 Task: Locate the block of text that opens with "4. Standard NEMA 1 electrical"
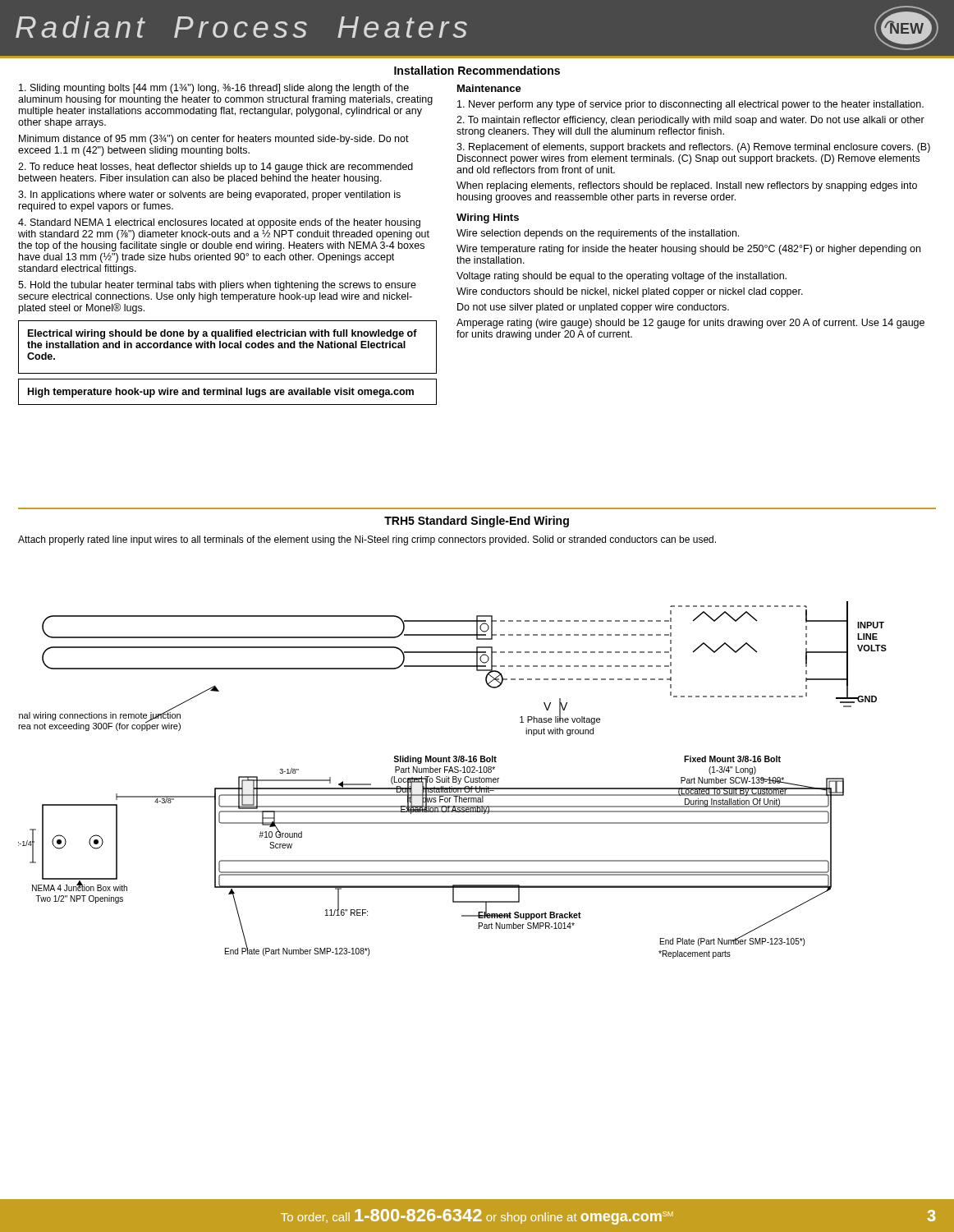[224, 246]
